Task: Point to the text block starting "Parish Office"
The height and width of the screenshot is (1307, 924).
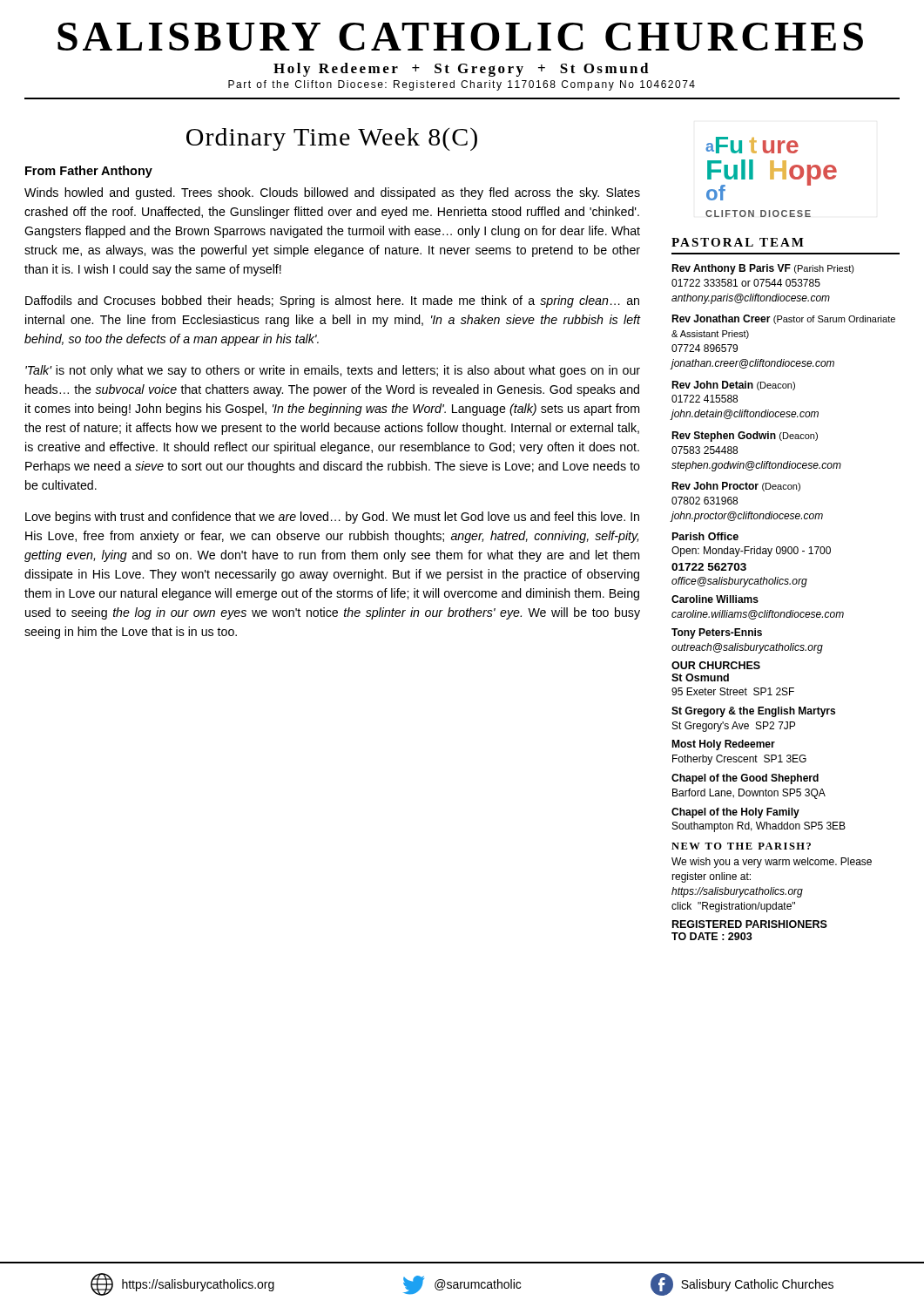Action: (705, 537)
